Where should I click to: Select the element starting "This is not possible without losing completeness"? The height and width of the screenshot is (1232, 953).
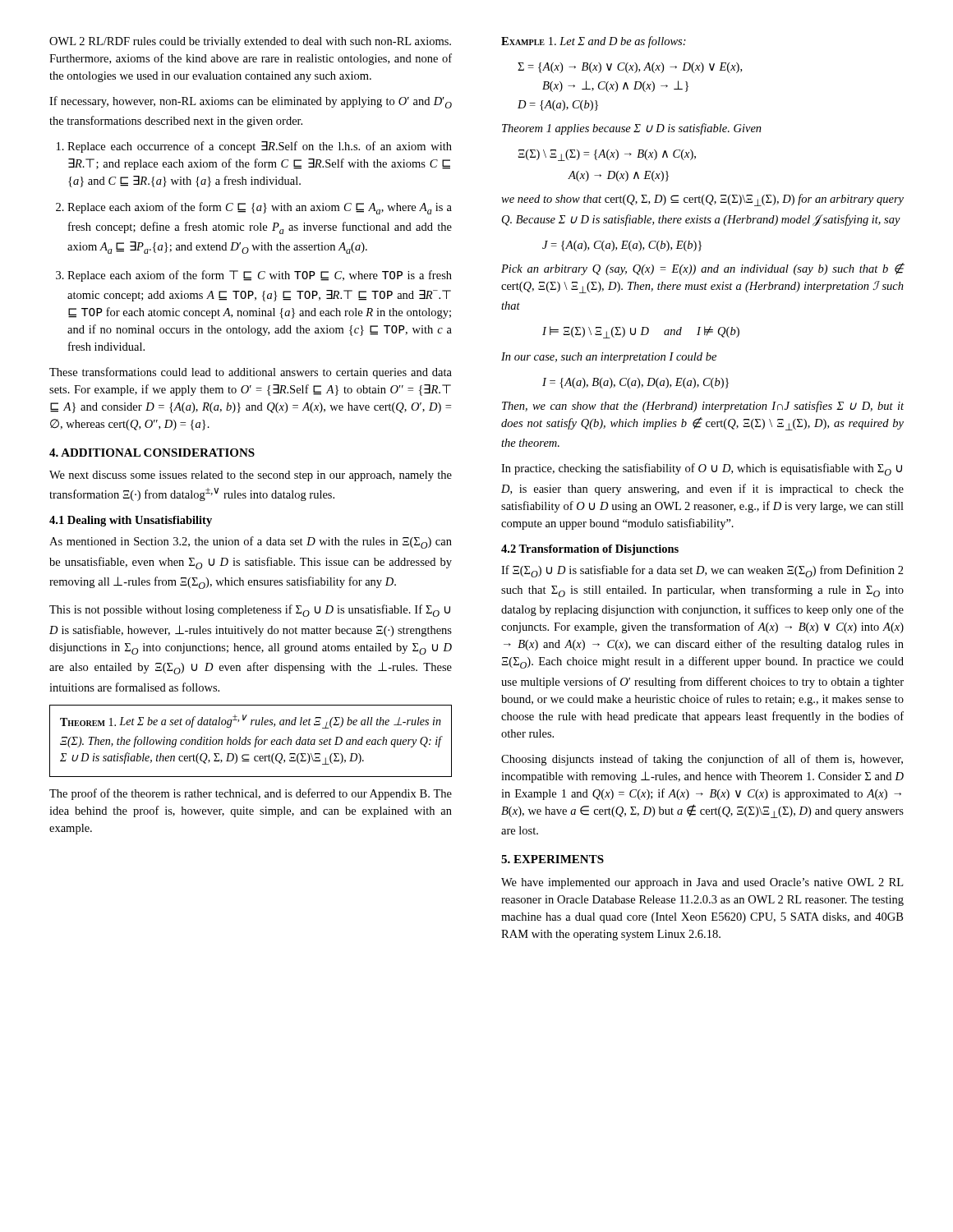tap(251, 649)
